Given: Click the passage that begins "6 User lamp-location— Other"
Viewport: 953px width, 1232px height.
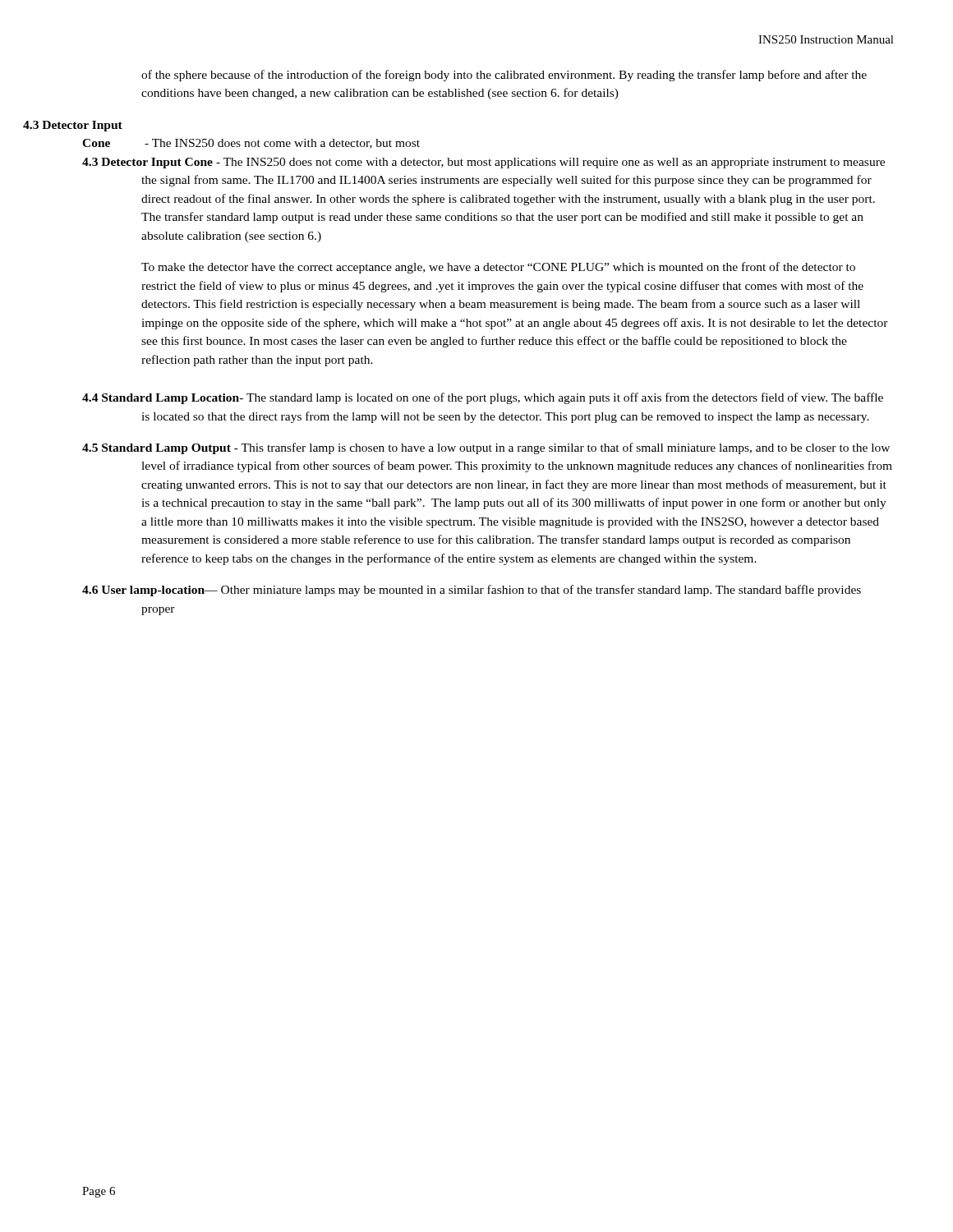Looking at the screenshot, I should click(x=488, y=599).
